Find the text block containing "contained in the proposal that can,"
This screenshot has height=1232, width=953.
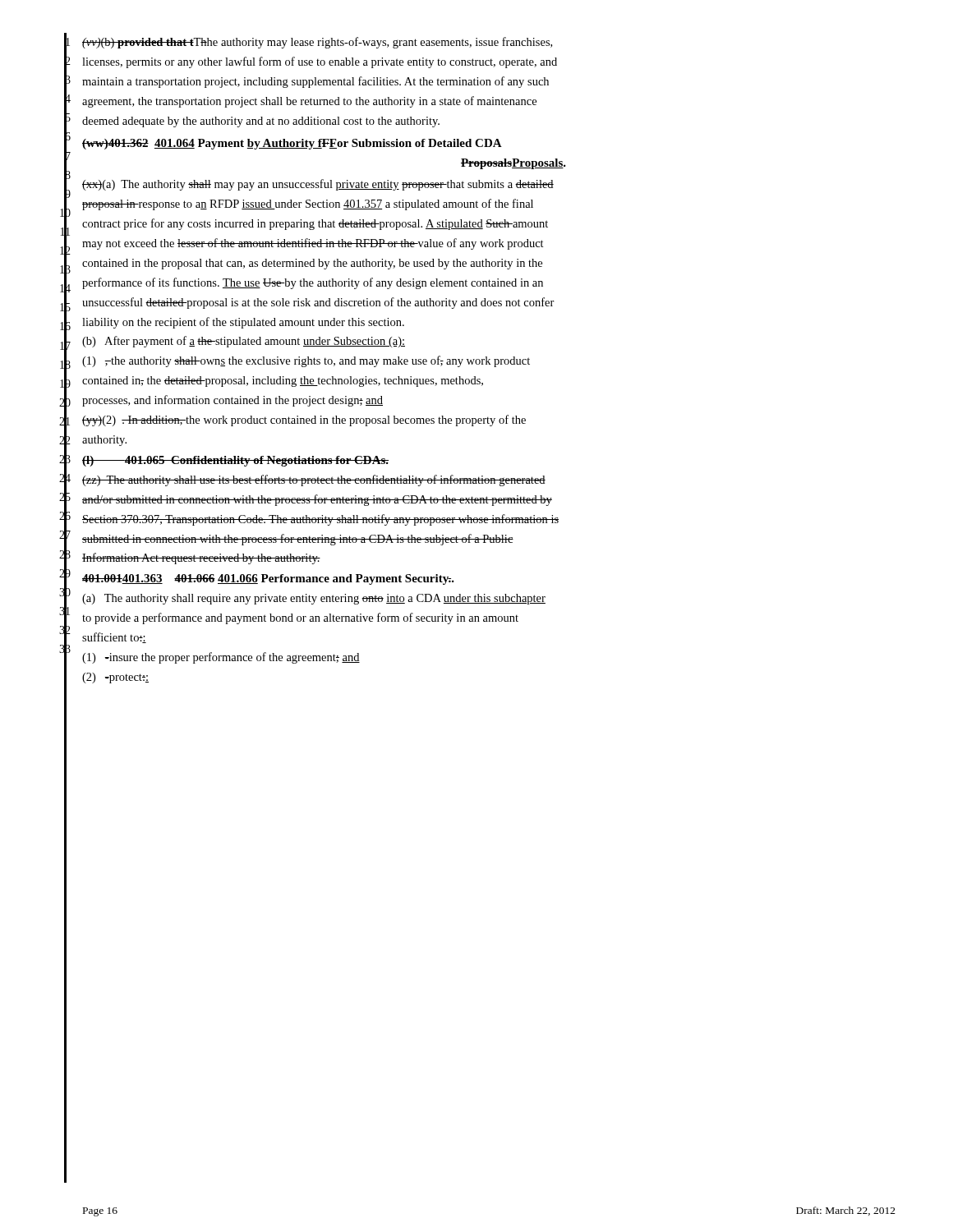click(x=489, y=263)
